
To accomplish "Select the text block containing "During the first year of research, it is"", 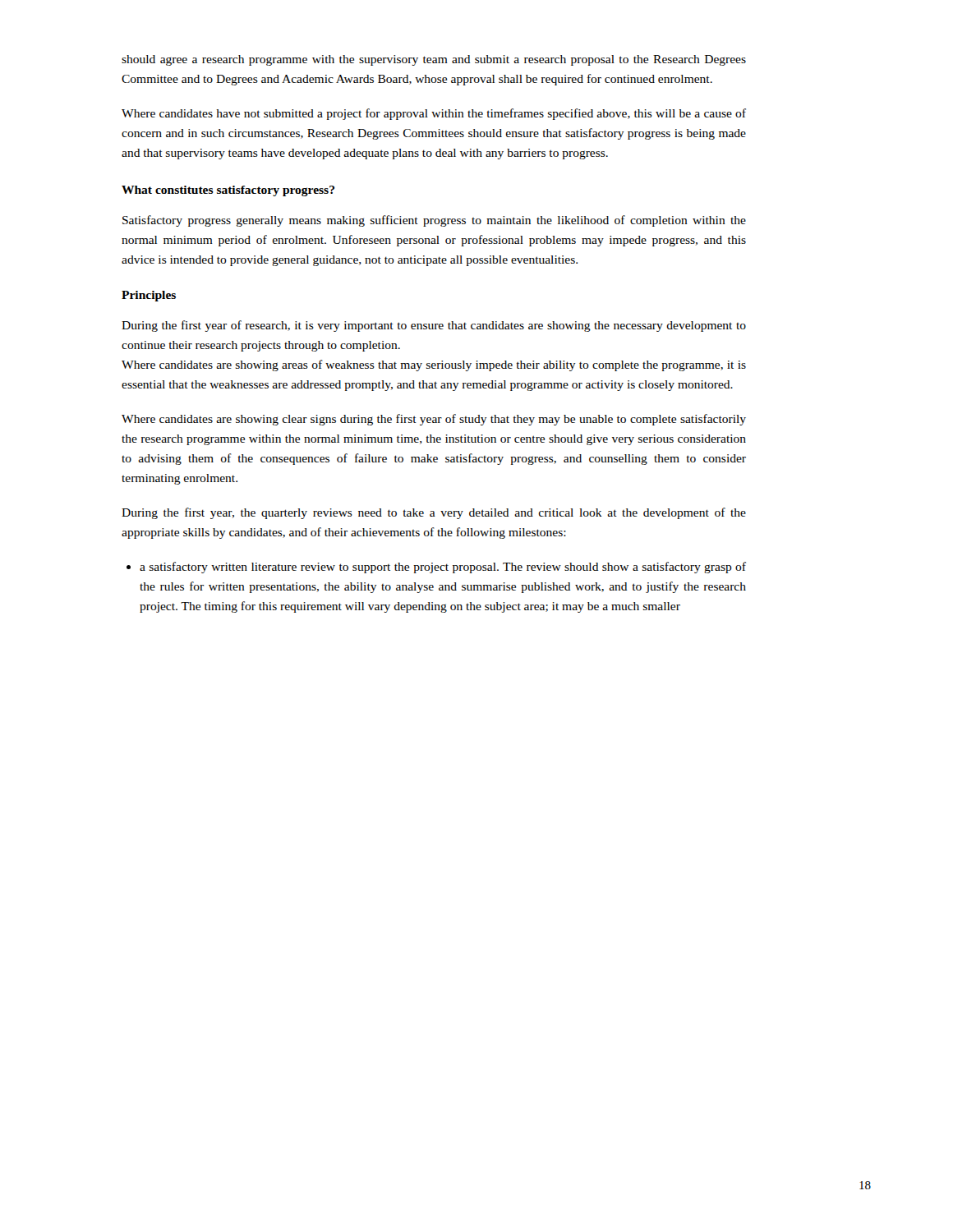I will (x=434, y=355).
